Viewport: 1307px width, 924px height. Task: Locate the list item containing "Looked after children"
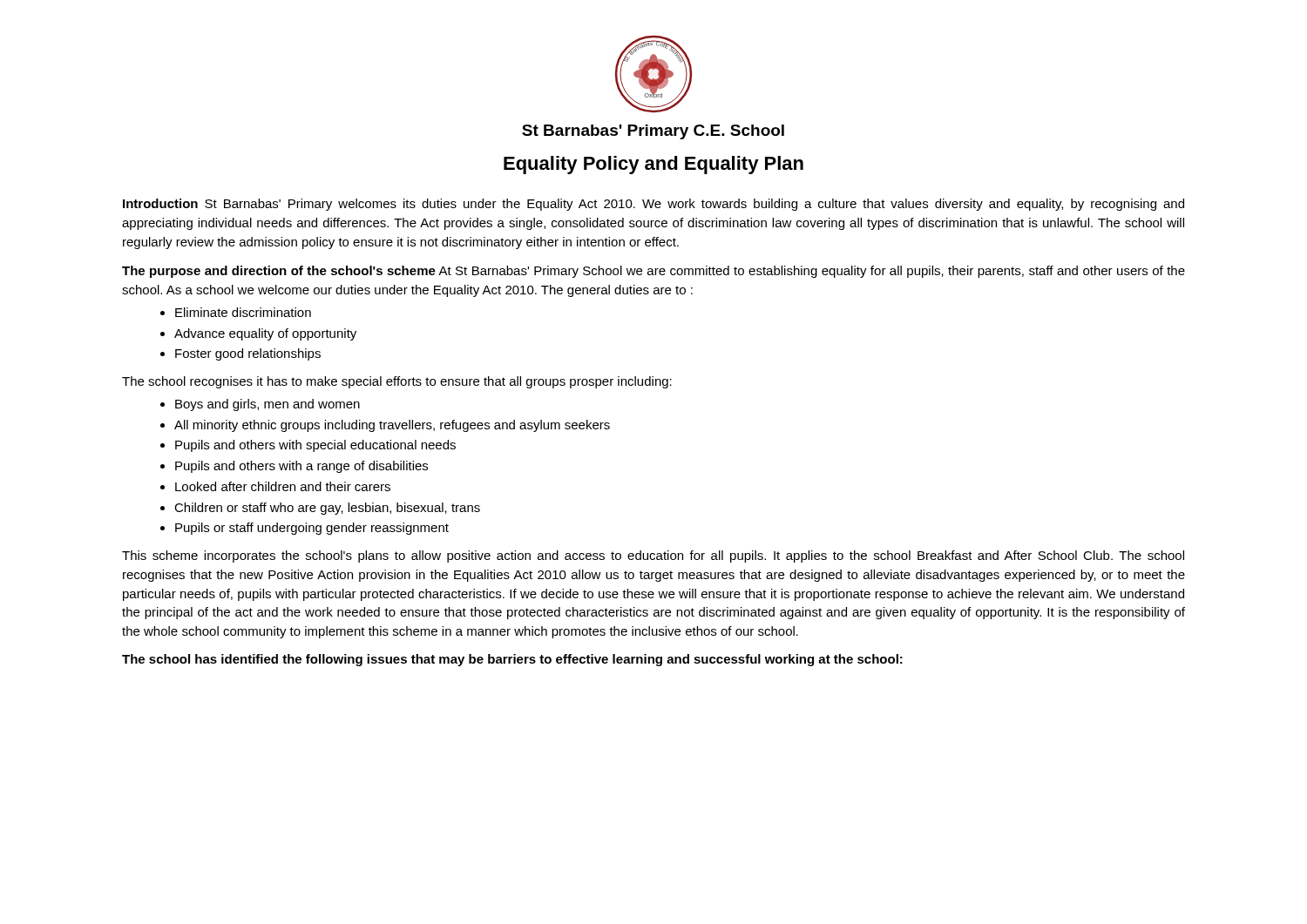[283, 486]
